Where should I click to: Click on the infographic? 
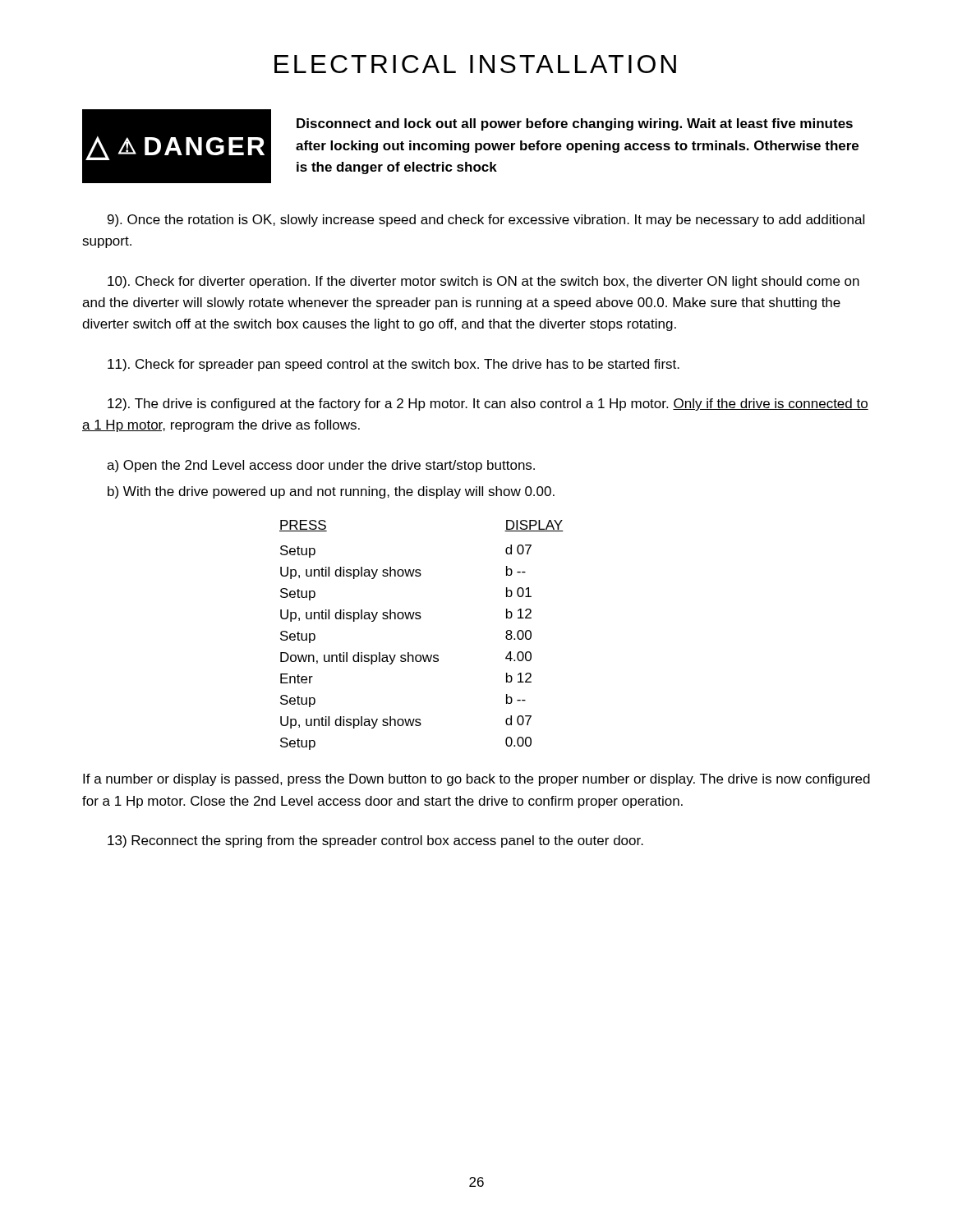click(x=476, y=146)
